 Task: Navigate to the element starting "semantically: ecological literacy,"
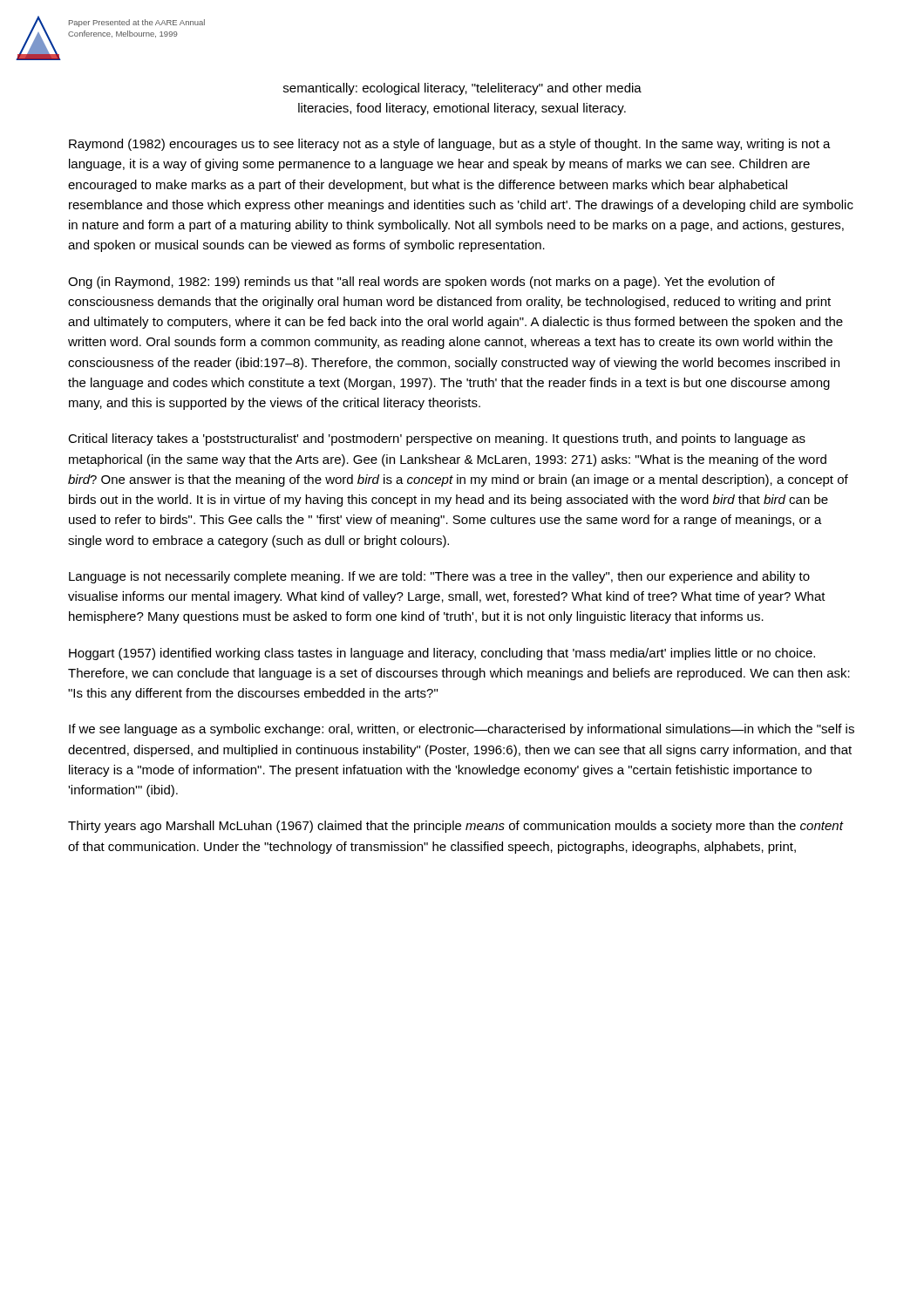point(462,97)
